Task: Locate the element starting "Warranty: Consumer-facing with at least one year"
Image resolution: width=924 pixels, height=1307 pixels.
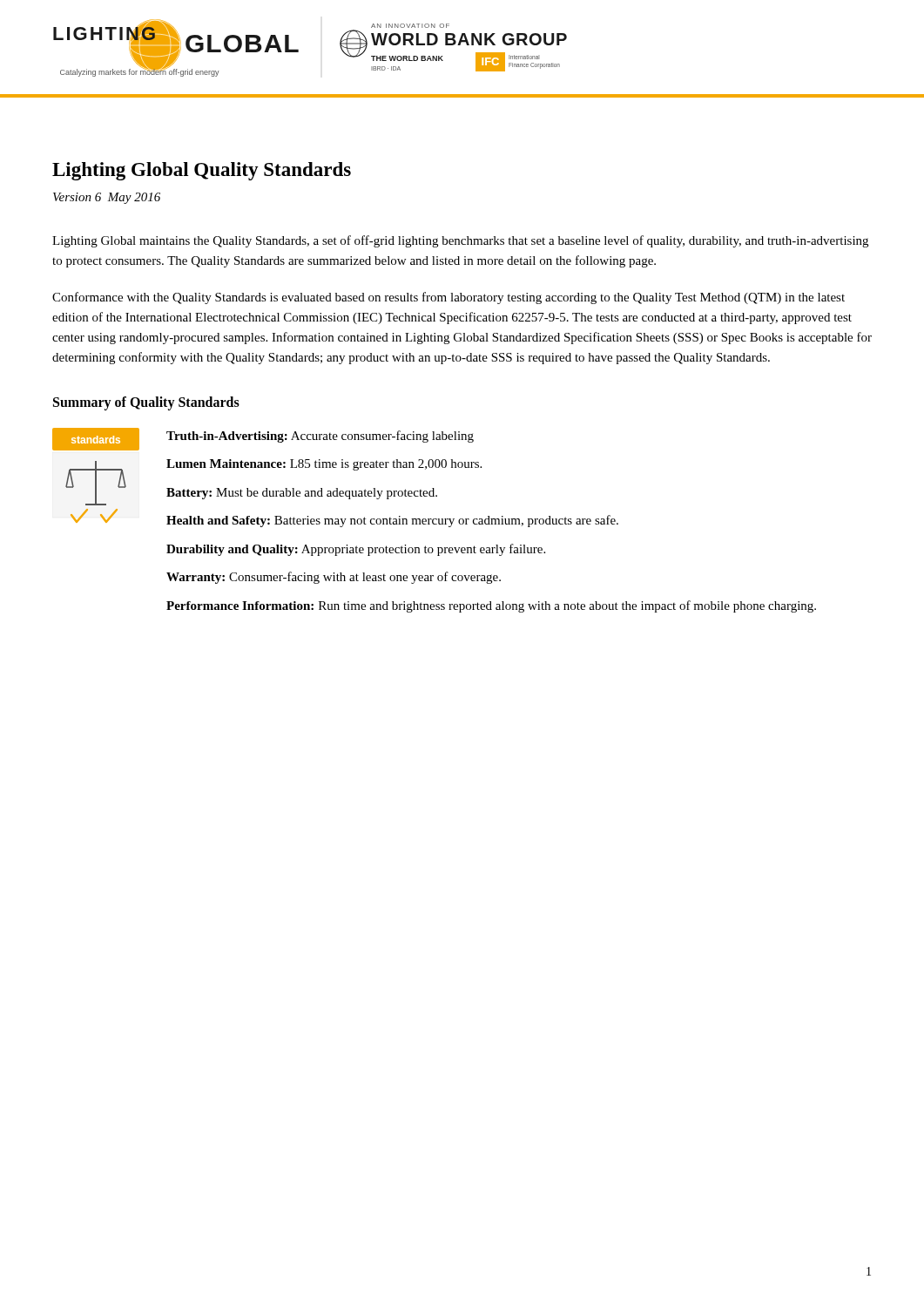Action: pos(334,577)
